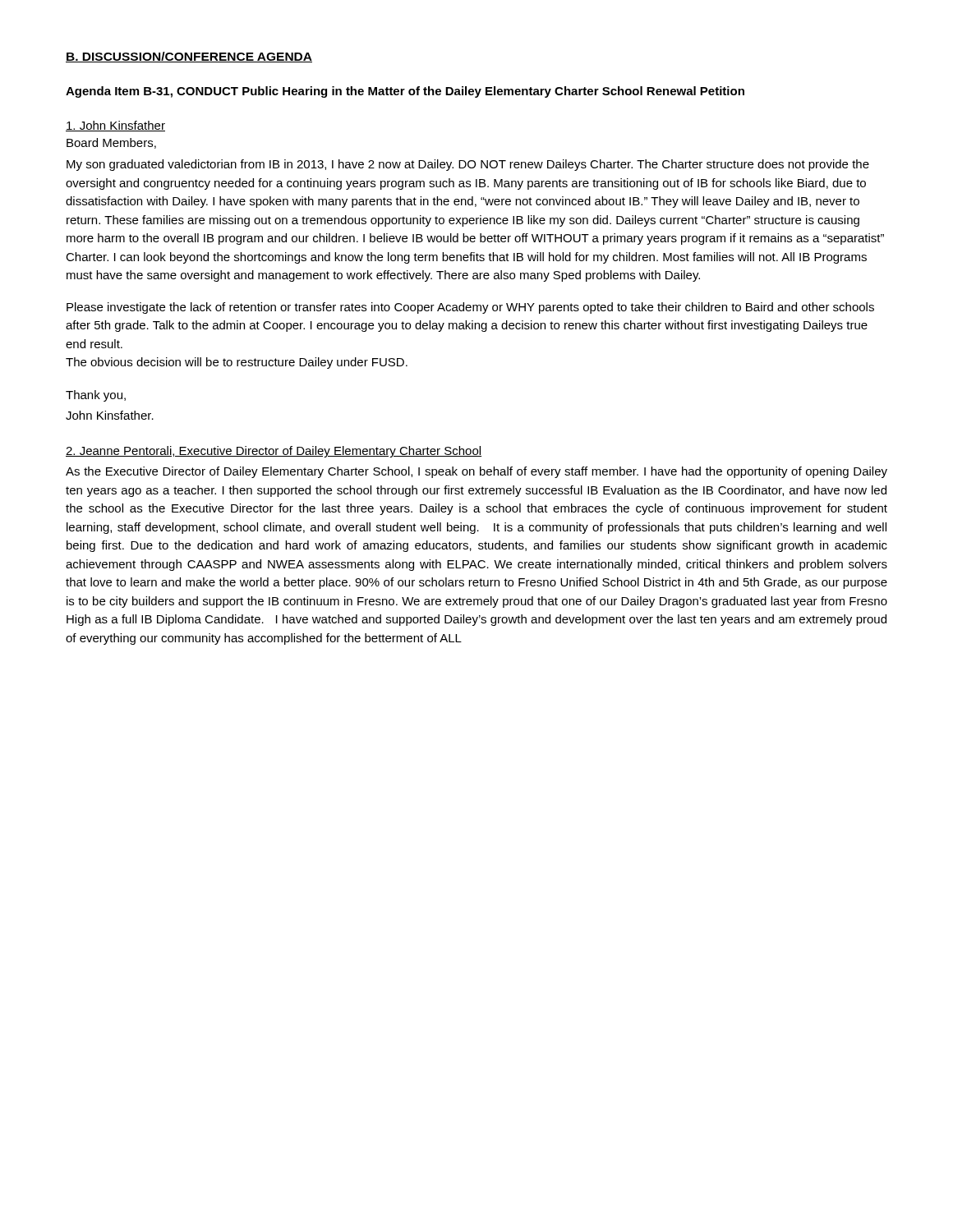Screen dimensions: 1232x953
Task: Find the section header that says "B. DISCUSSION/CONFERENCE AGENDA"
Action: pyautogui.click(x=189, y=56)
